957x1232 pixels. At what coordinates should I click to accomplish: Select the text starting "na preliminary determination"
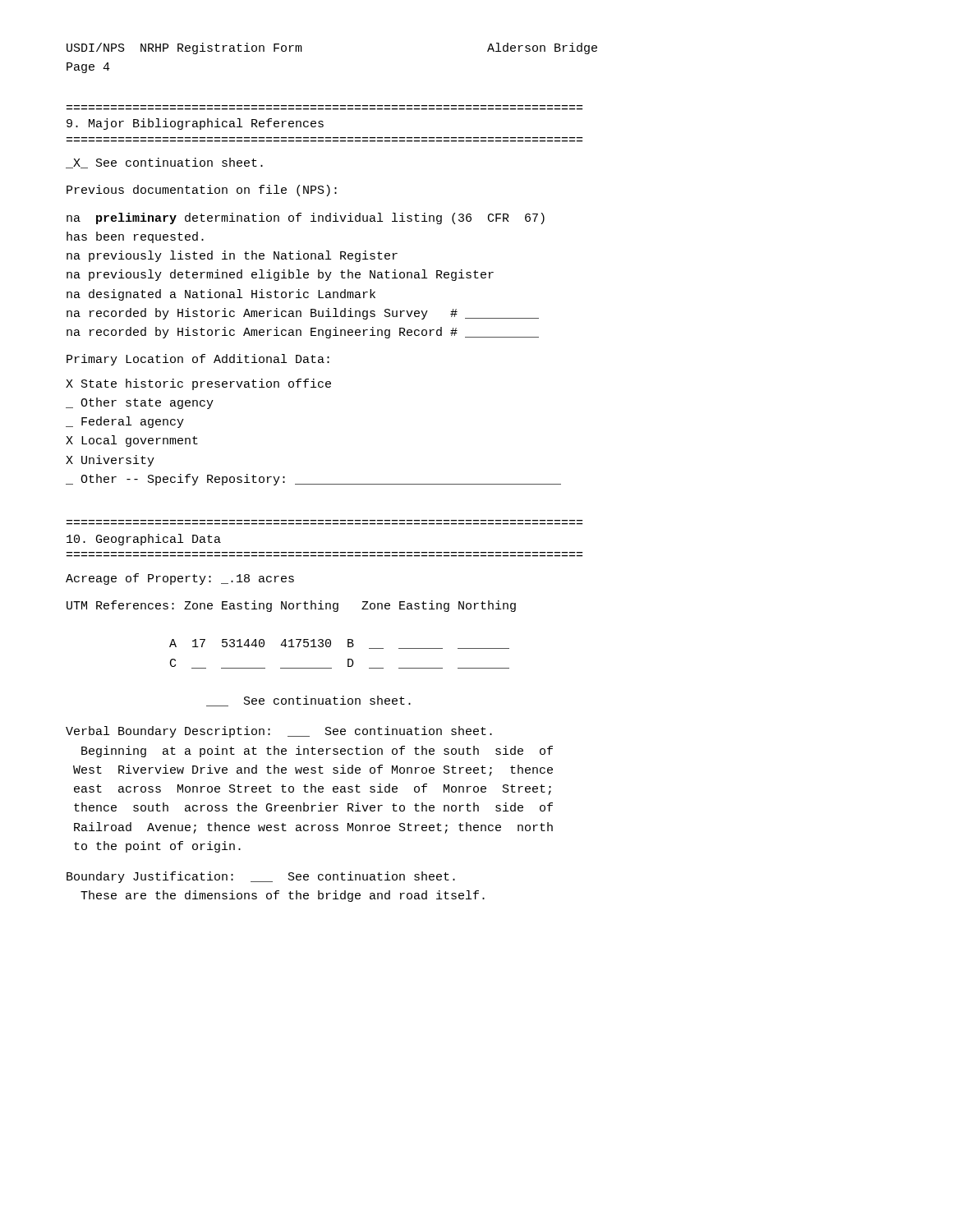[x=306, y=276]
